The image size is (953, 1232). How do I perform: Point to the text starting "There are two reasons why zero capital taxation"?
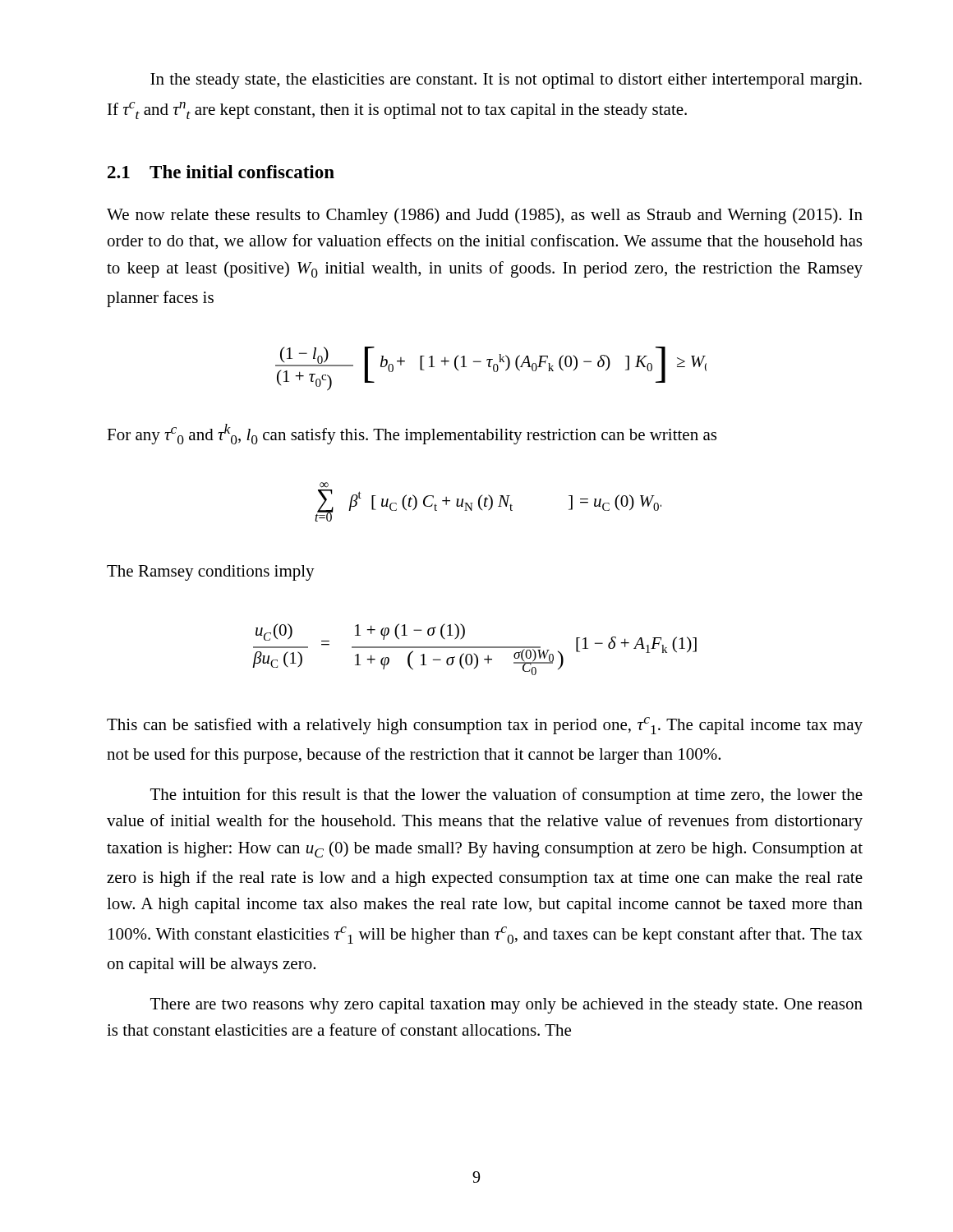(485, 1017)
